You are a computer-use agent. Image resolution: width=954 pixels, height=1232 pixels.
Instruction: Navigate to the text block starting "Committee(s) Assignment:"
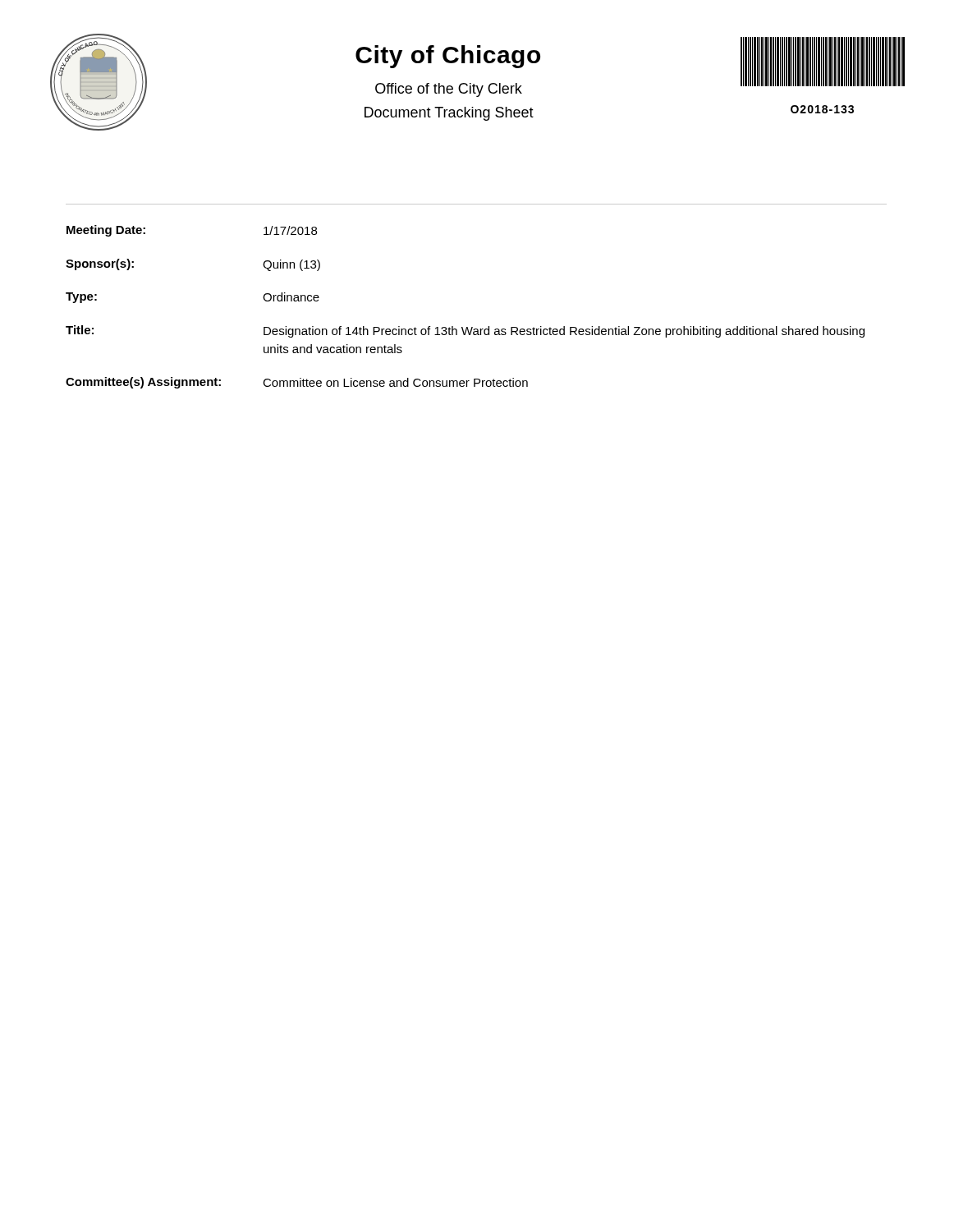tap(144, 381)
